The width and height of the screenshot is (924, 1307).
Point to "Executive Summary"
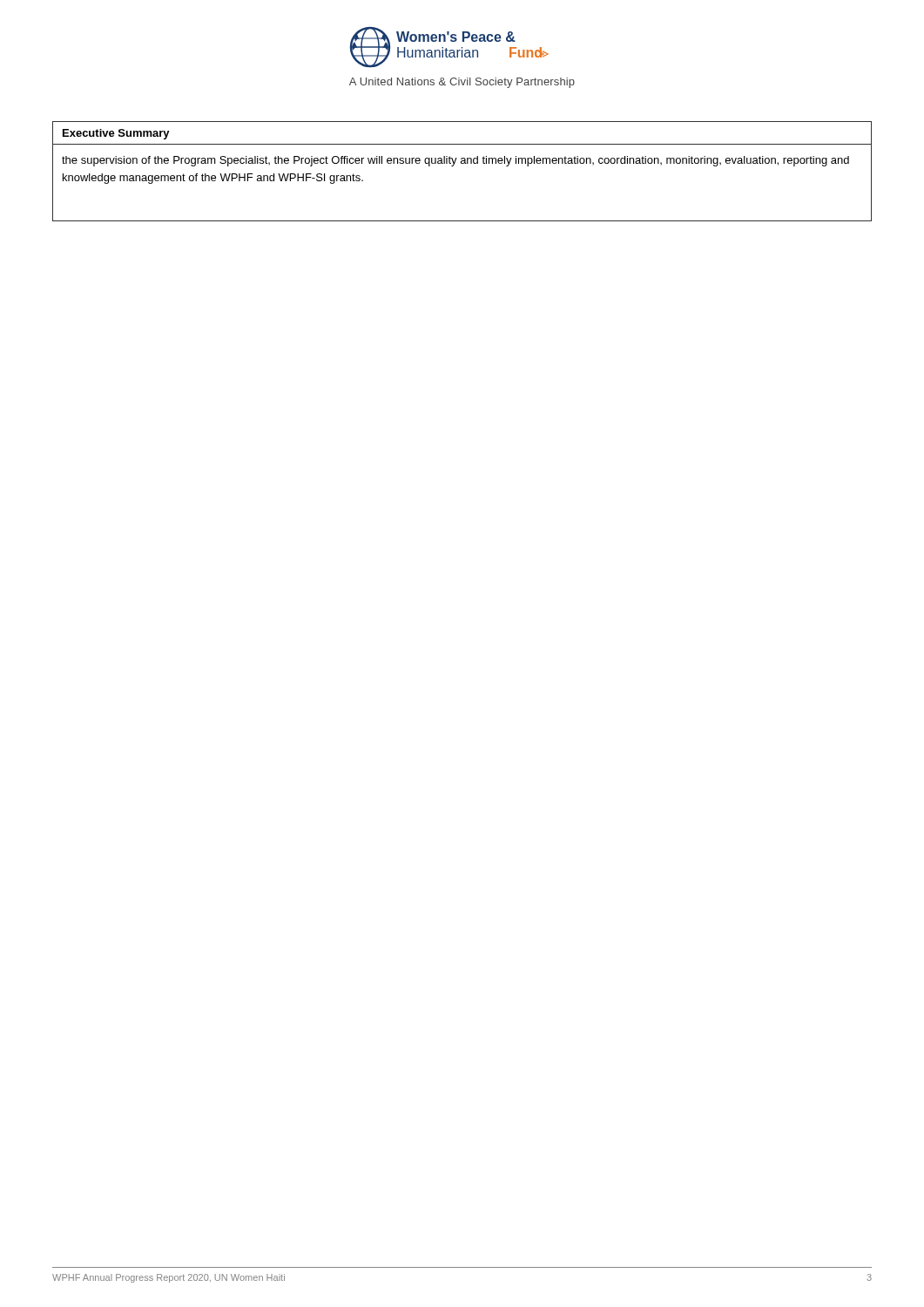coord(116,133)
